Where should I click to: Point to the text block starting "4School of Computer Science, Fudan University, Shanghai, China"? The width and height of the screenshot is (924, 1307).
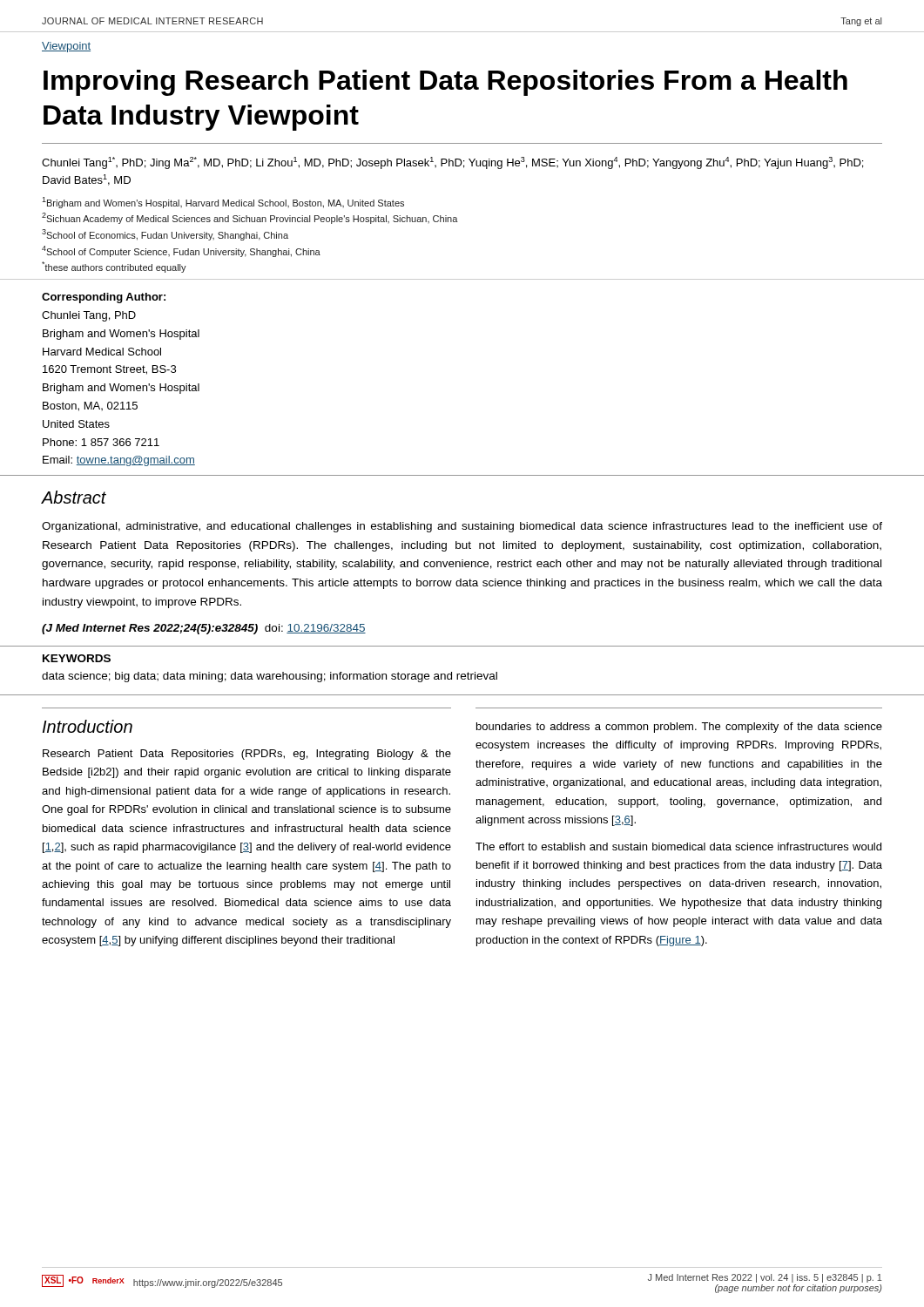[x=181, y=250]
